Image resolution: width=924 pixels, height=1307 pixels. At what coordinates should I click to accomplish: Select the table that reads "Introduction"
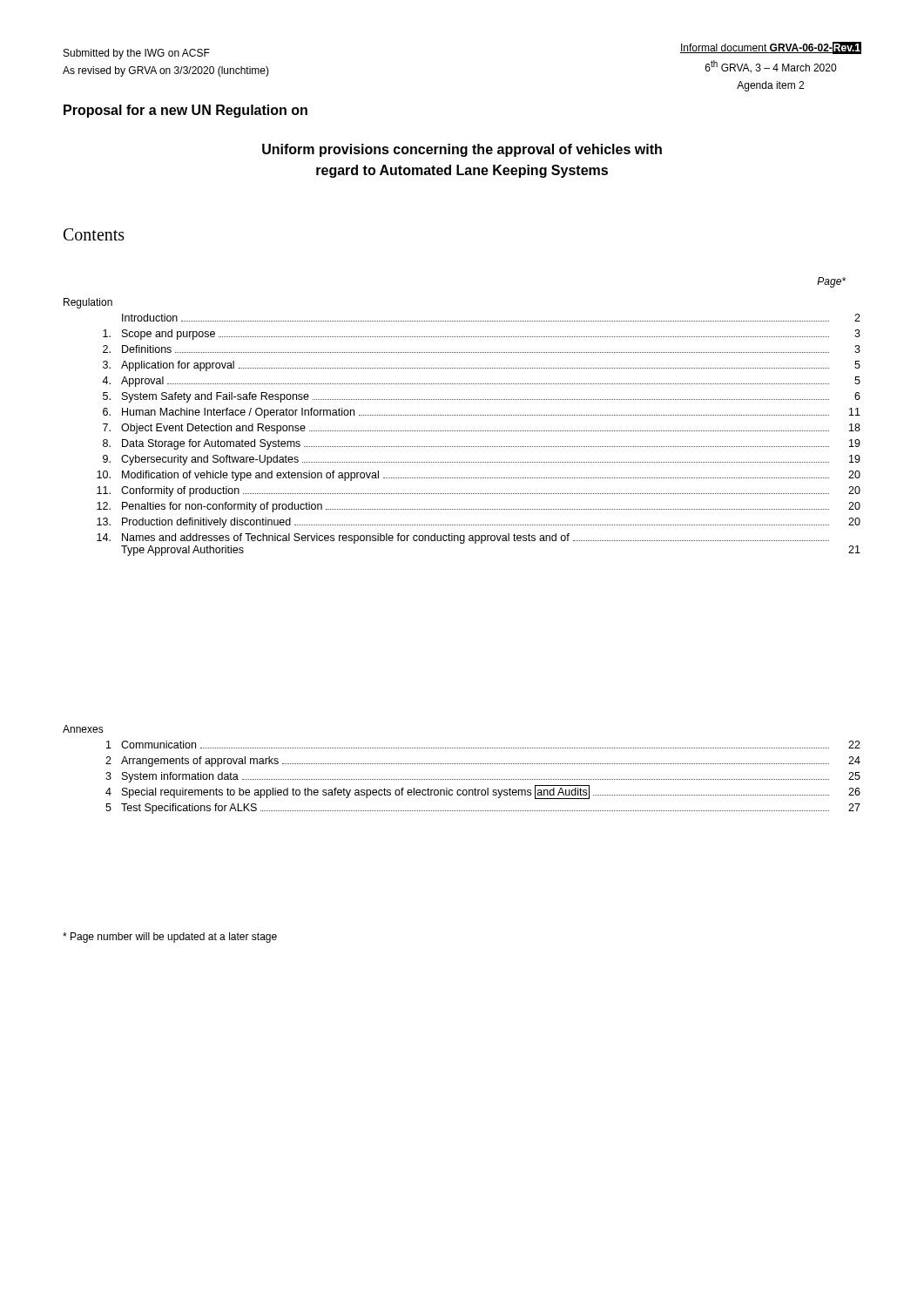(462, 426)
